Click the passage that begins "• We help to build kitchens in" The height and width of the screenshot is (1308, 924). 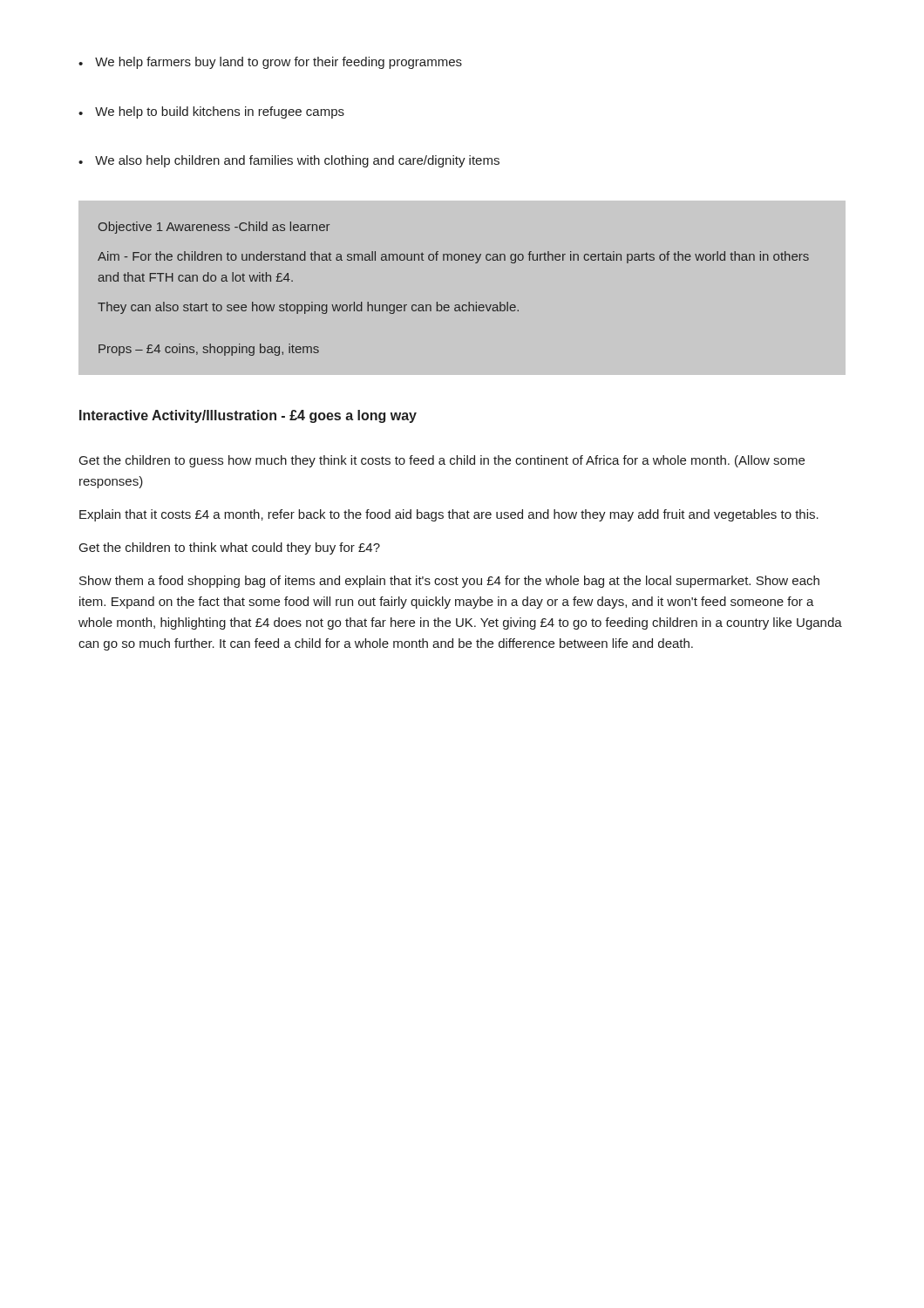coord(211,112)
